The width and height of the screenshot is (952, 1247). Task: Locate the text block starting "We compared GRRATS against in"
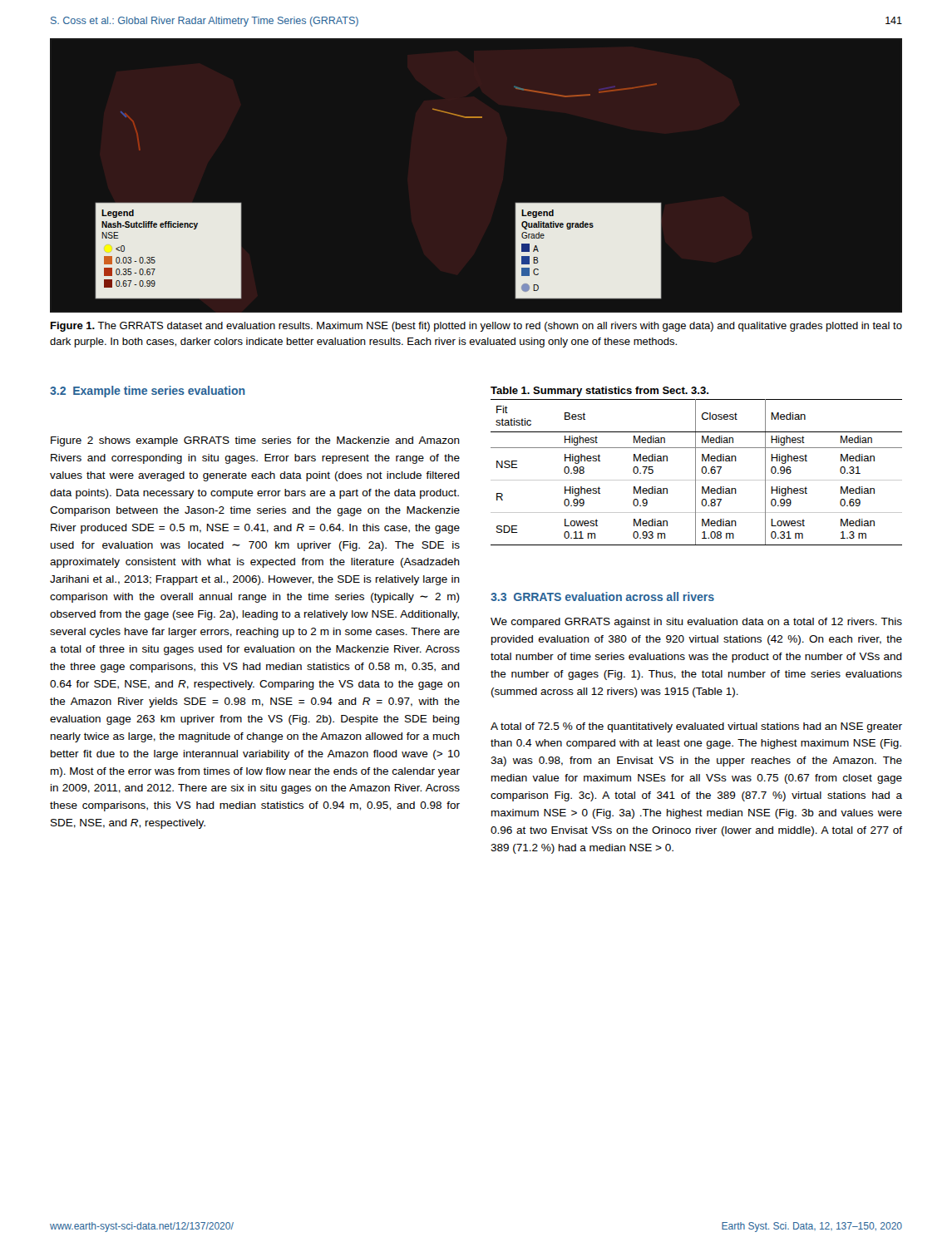click(696, 734)
